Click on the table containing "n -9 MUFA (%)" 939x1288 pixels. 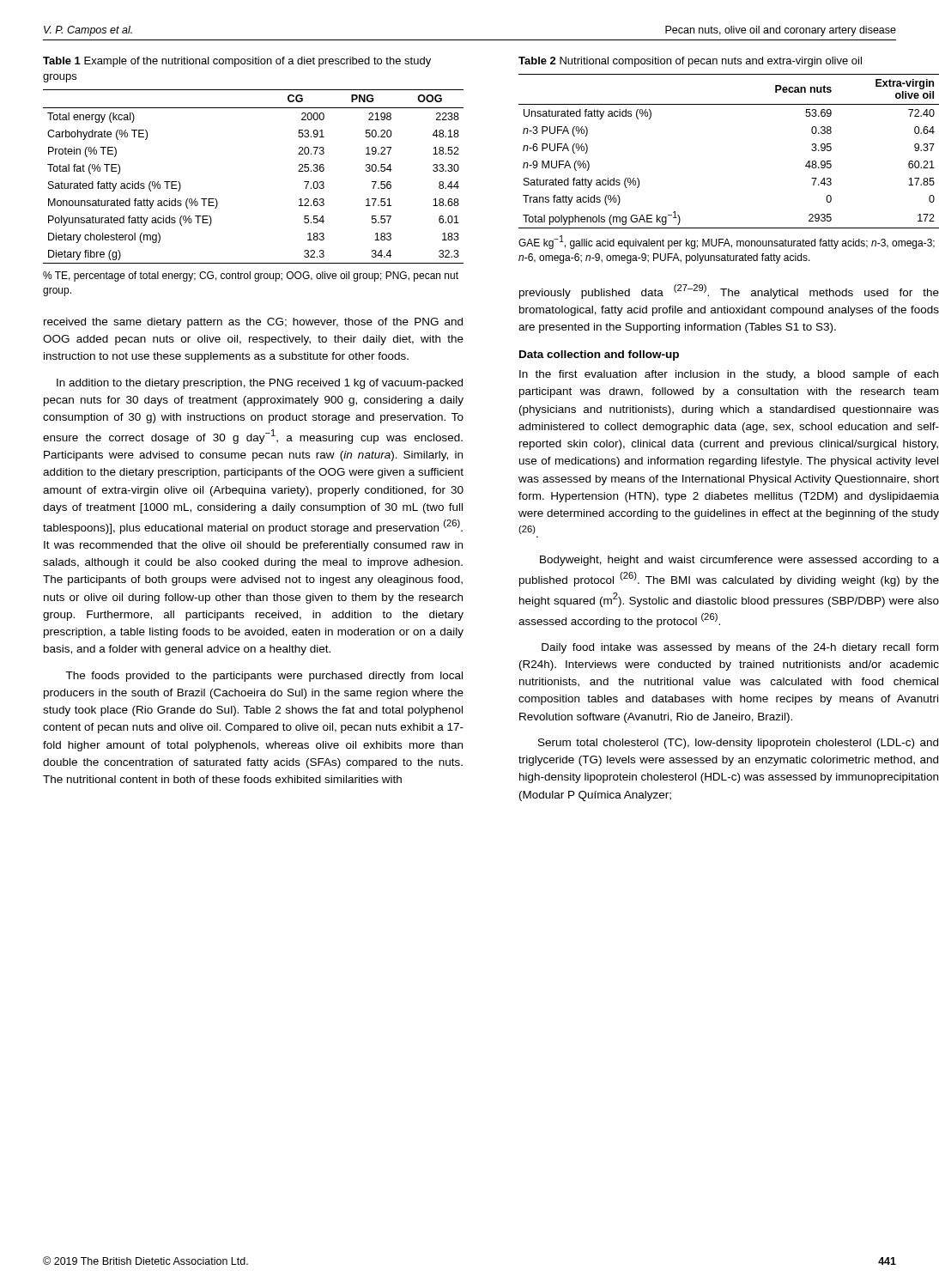pos(729,151)
